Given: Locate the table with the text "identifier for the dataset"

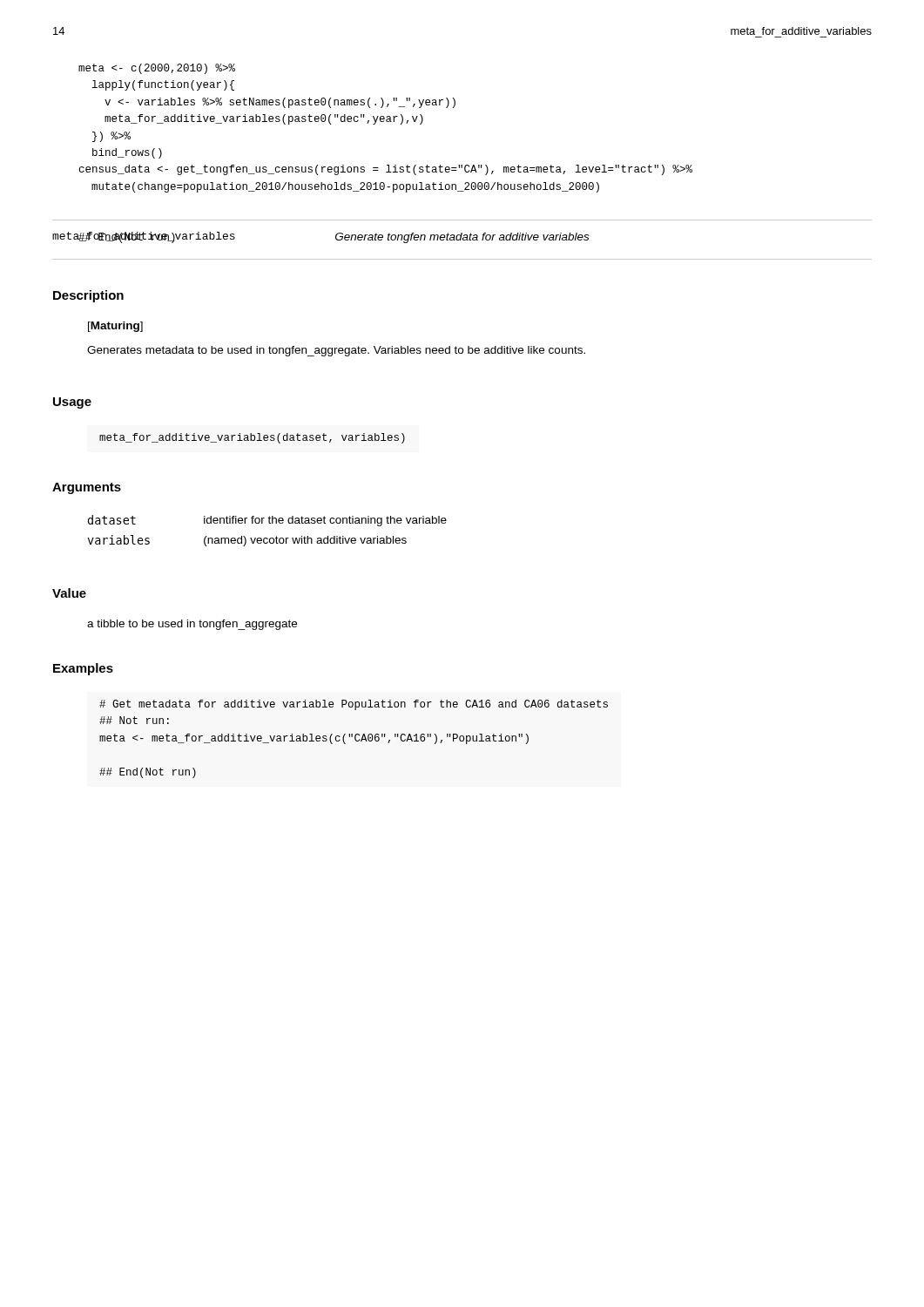Looking at the screenshot, I should pyautogui.click(x=276, y=531).
